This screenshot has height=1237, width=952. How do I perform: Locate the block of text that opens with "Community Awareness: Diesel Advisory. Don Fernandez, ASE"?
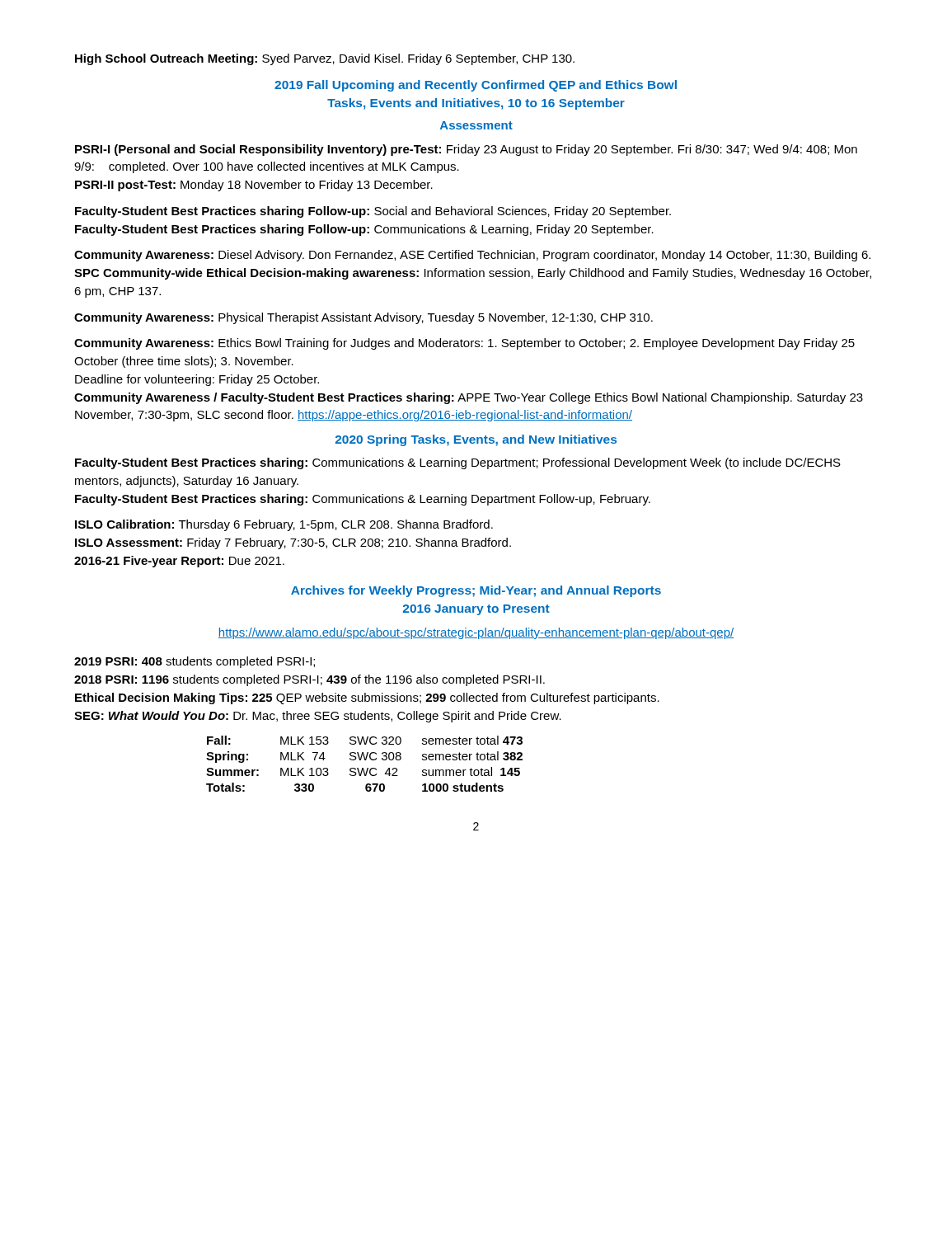(x=473, y=273)
